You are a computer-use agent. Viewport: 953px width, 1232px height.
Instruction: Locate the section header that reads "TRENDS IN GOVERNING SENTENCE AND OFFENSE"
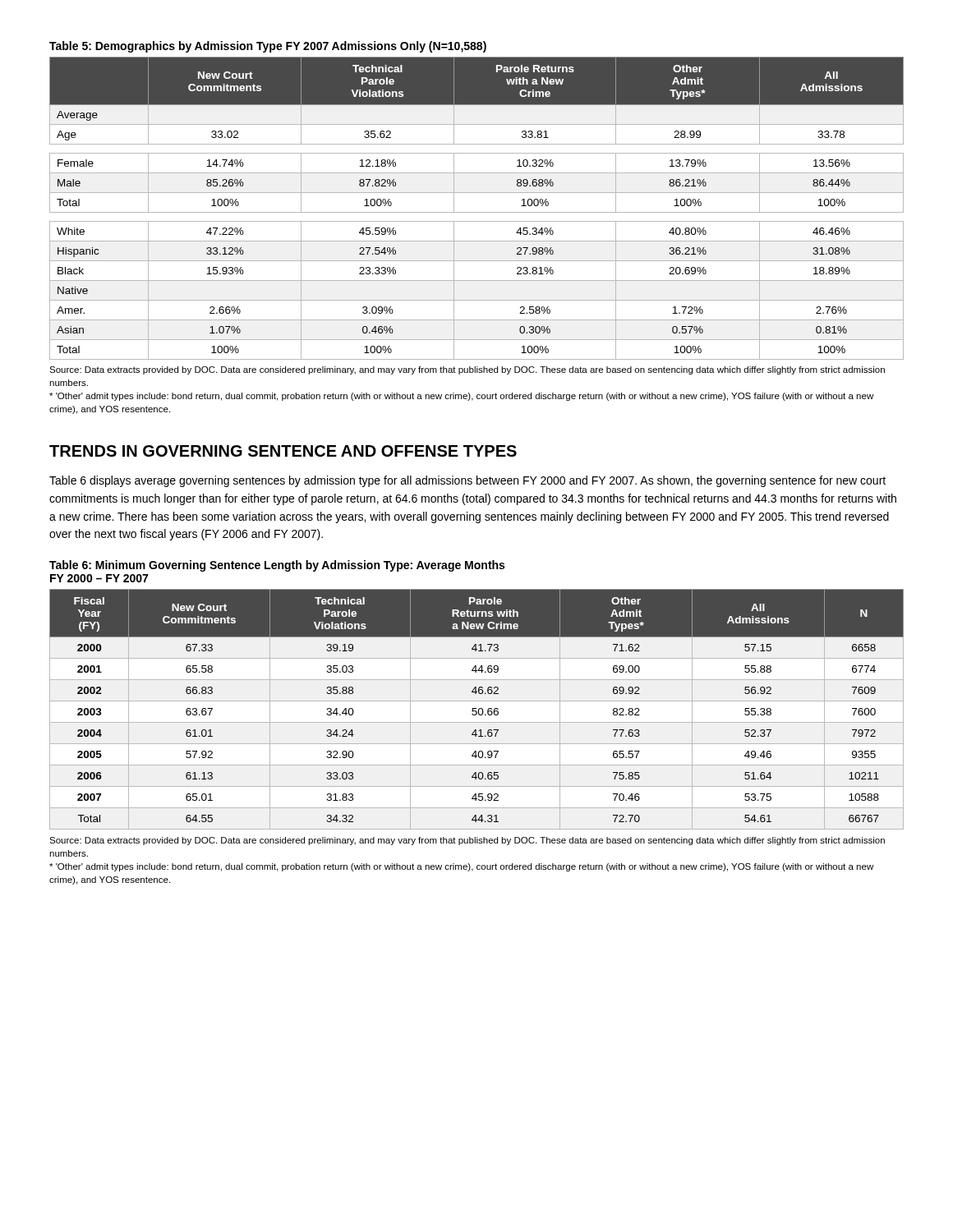click(x=283, y=451)
